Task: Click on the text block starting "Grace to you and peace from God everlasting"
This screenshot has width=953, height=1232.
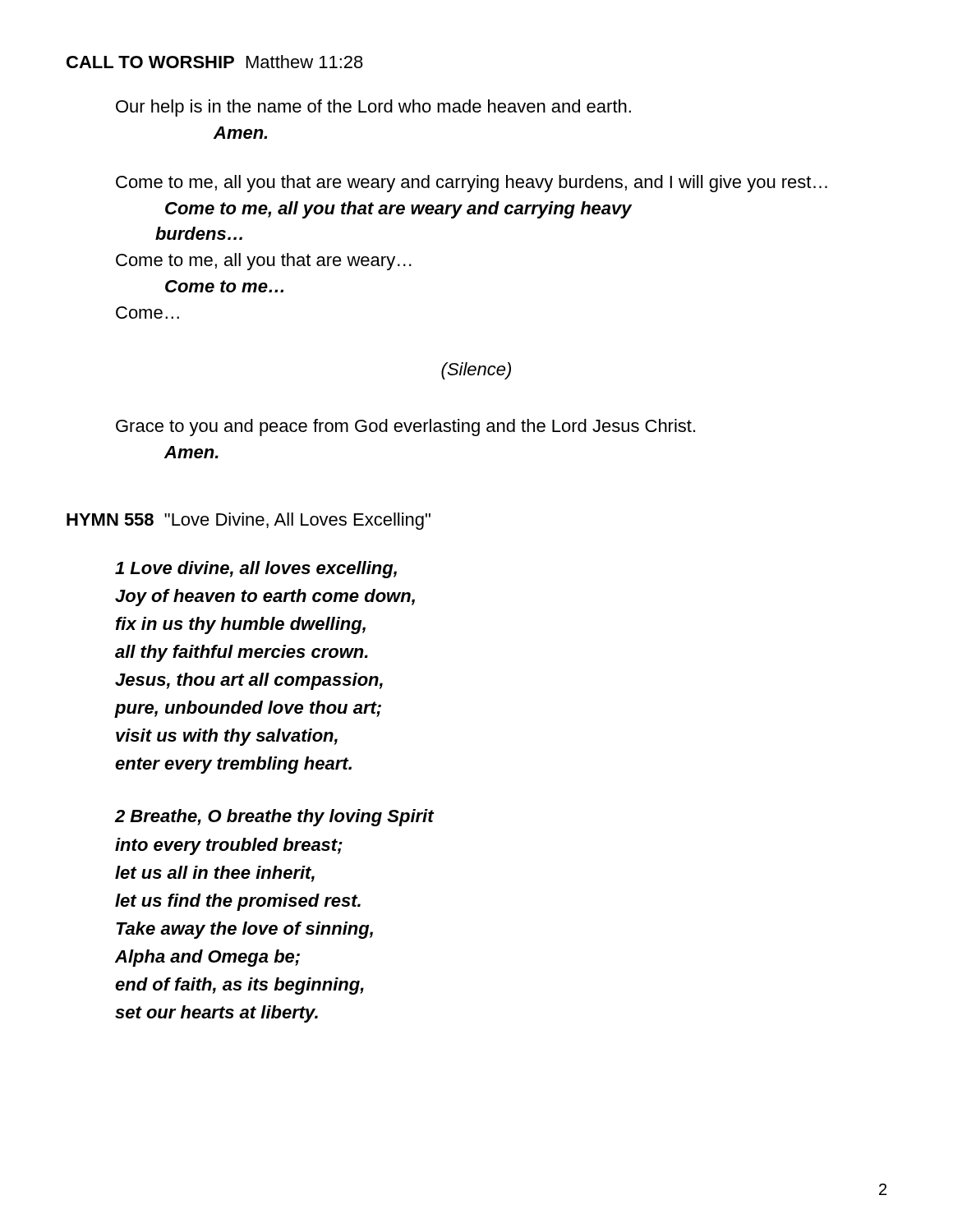Action: 406,439
